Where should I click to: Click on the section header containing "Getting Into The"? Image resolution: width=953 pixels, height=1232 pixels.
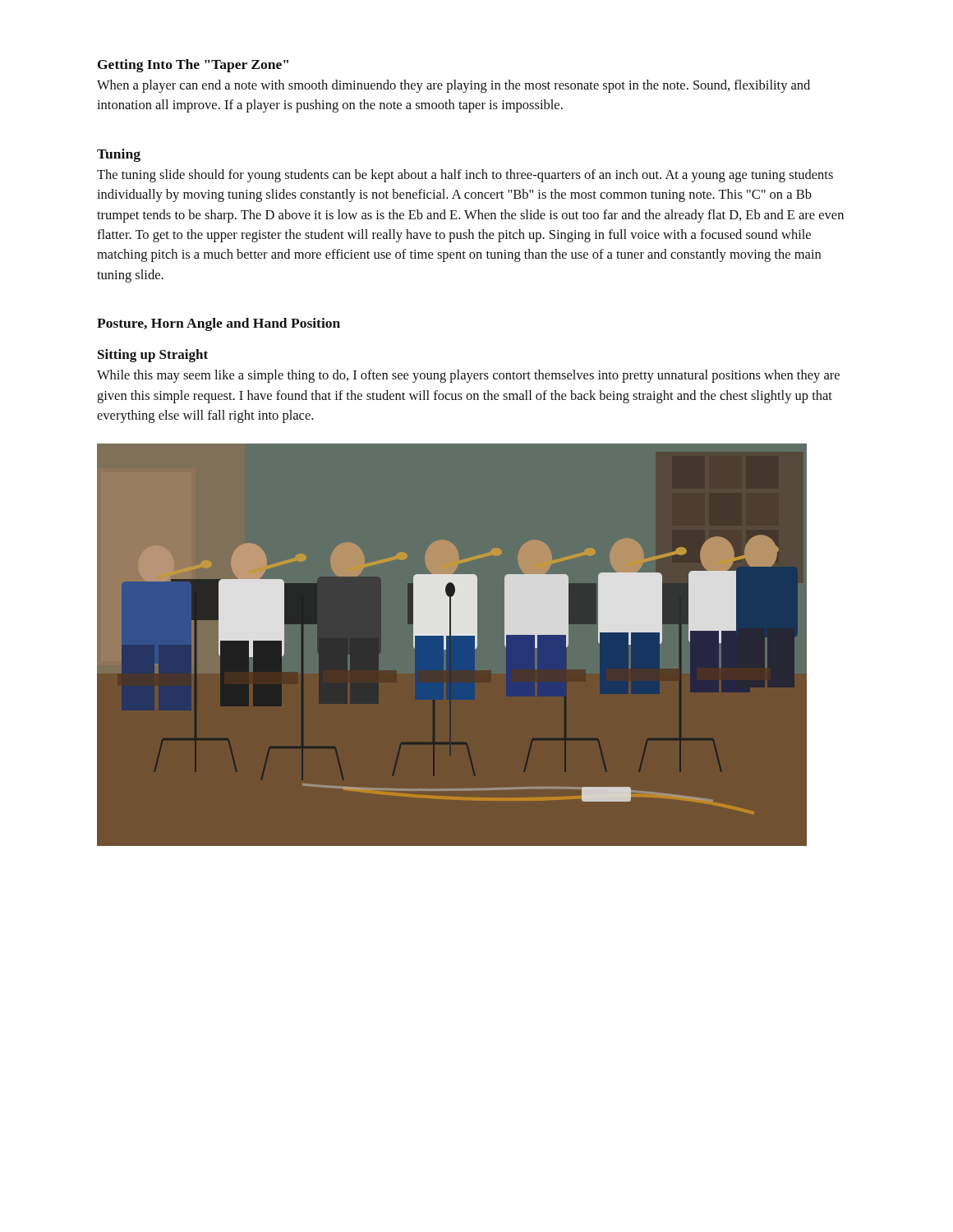click(193, 64)
